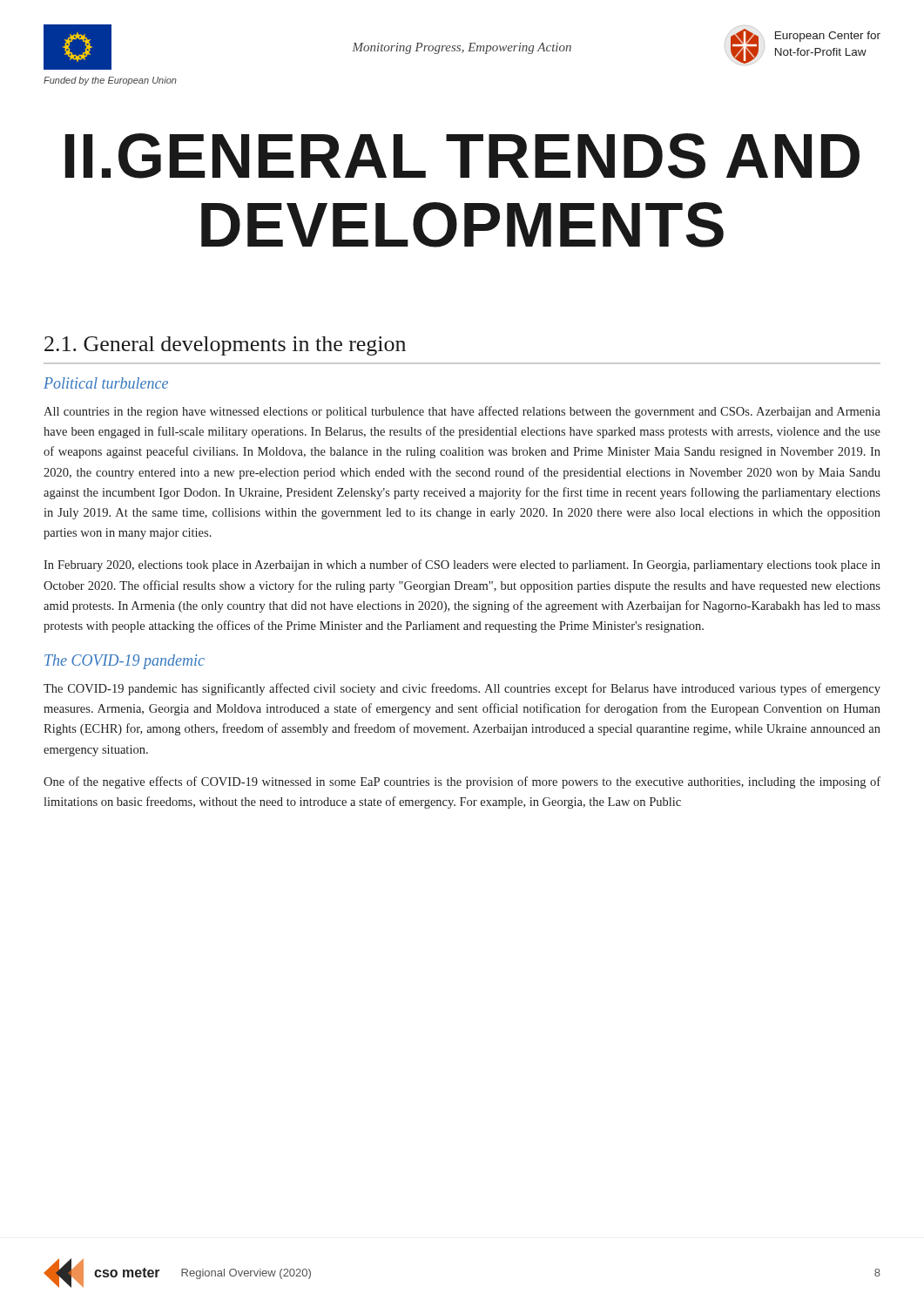Point to the passage starting "In February 2020, elections"
This screenshot has height=1307, width=924.
[462, 595]
